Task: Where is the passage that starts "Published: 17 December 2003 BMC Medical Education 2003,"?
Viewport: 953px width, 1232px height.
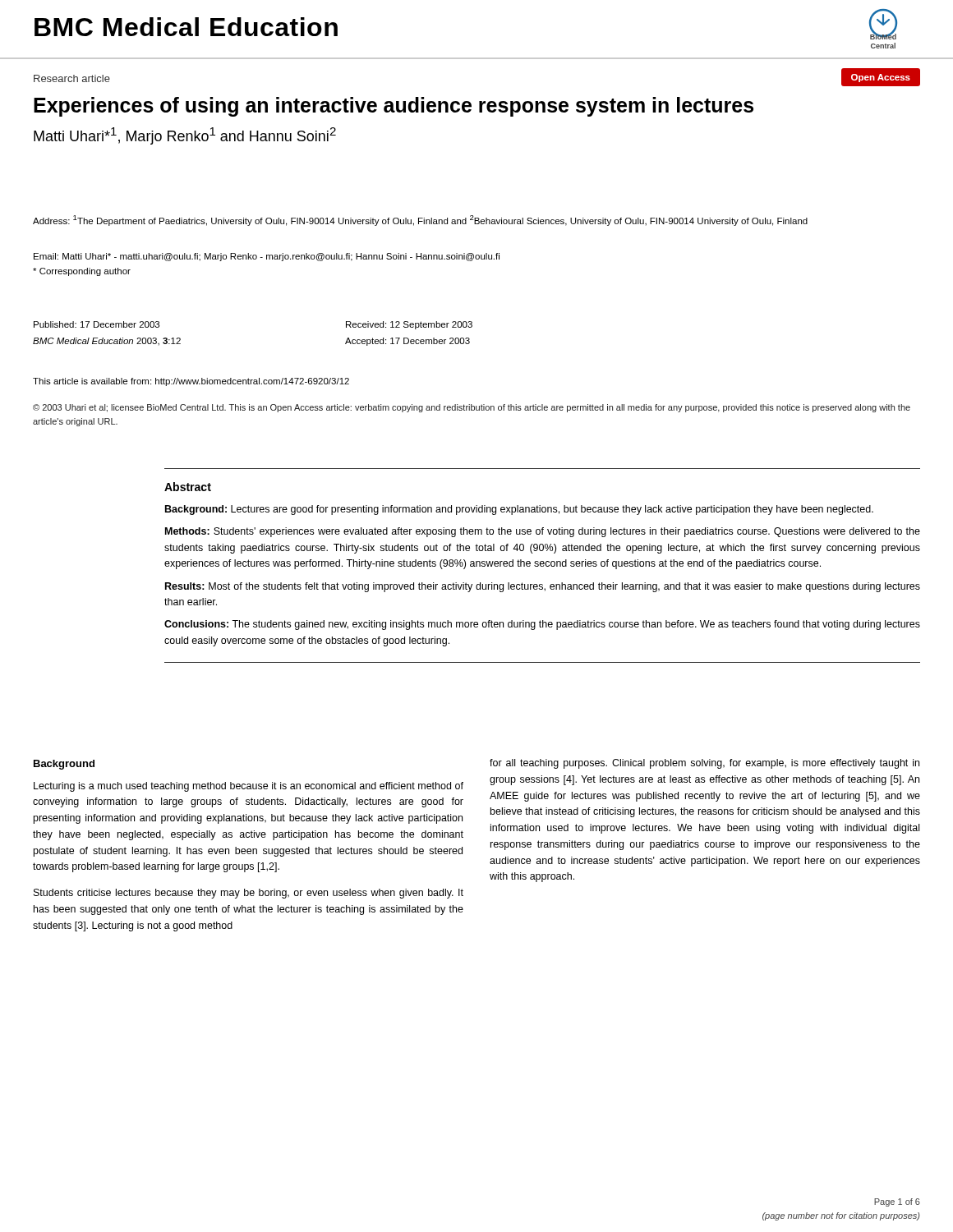Action: click(107, 333)
